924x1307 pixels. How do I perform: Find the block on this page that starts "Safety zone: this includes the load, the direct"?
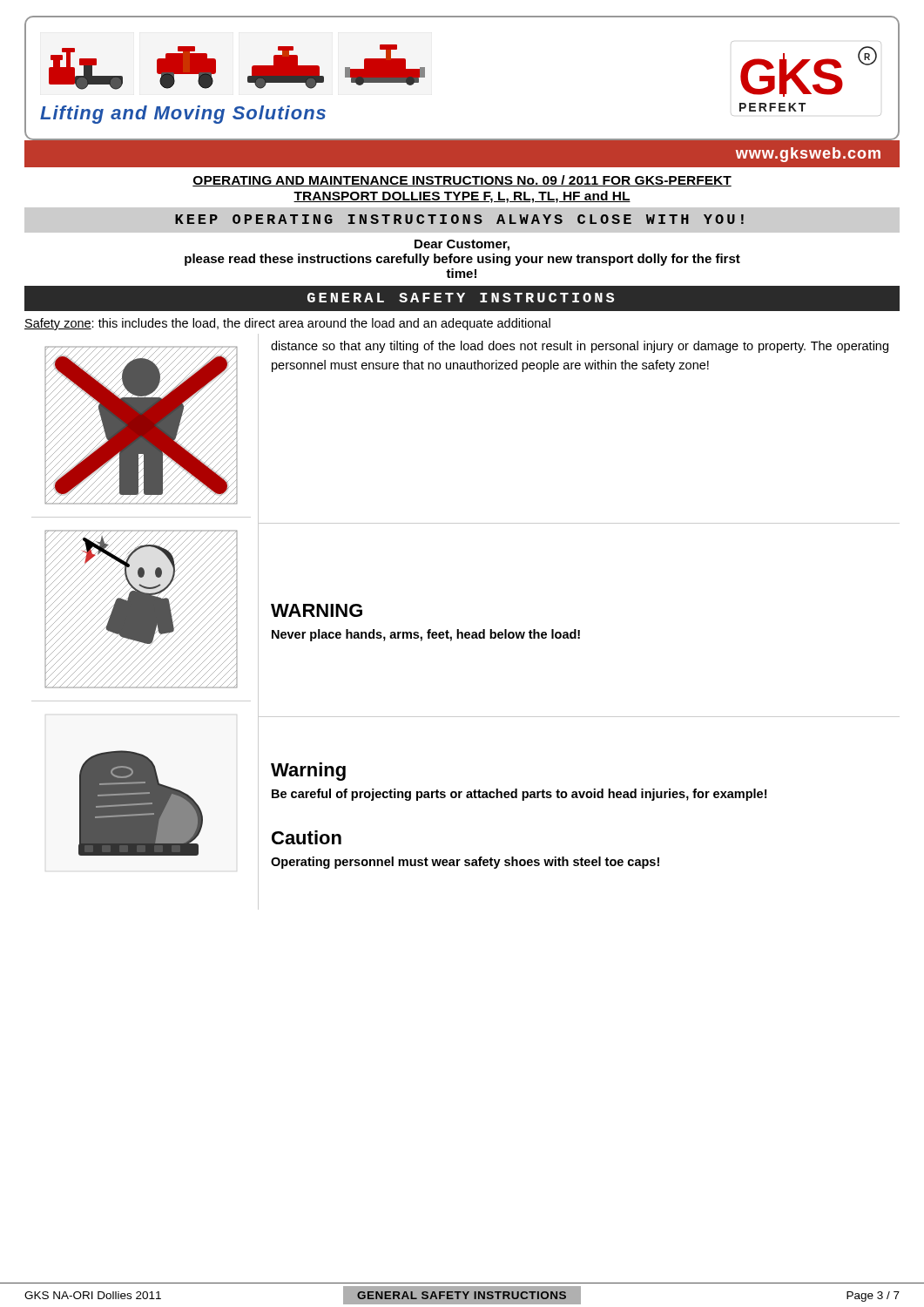pyautogui.click(x=288, y=323)
